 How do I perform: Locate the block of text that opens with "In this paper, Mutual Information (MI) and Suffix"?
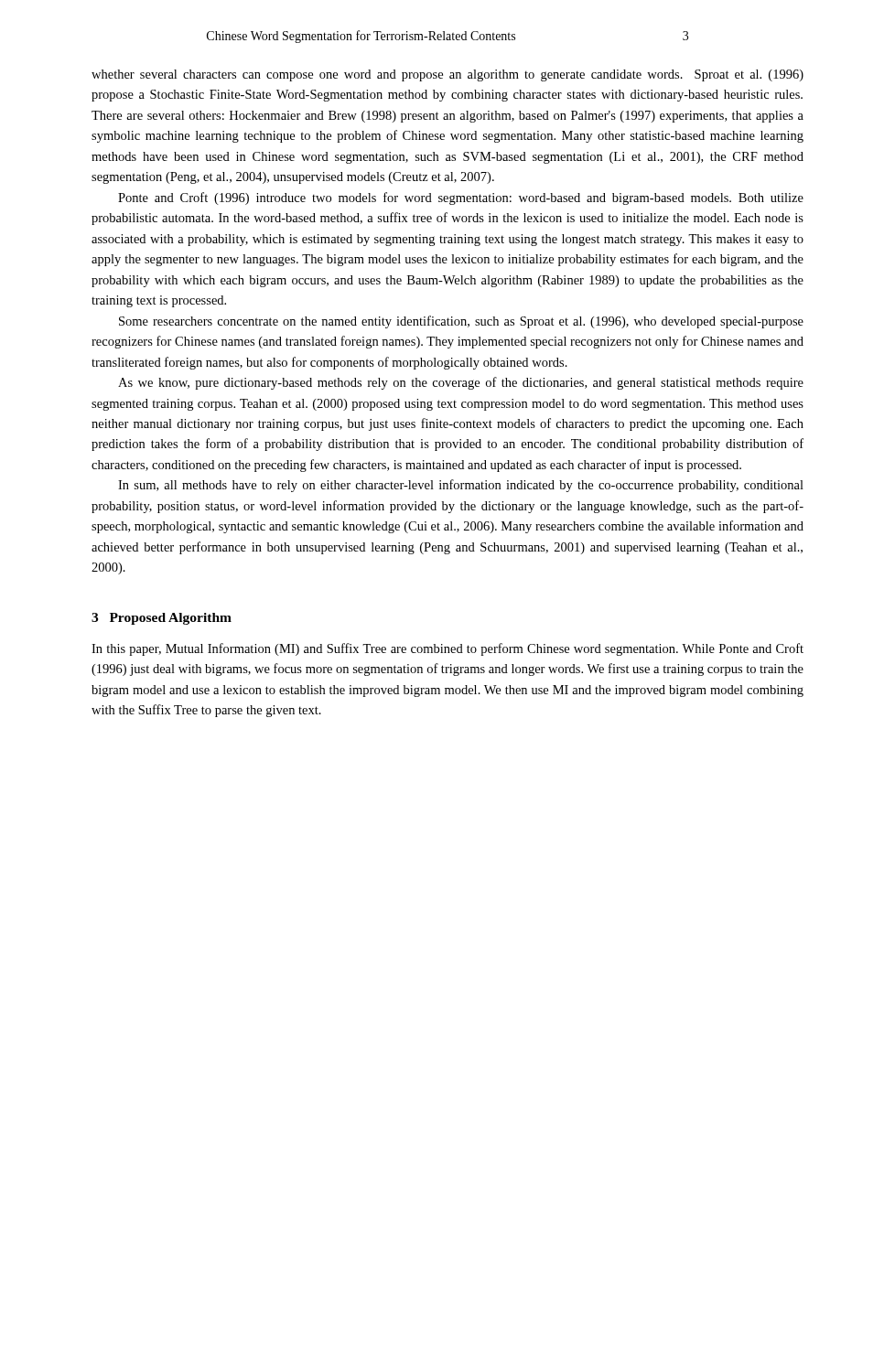448,679
